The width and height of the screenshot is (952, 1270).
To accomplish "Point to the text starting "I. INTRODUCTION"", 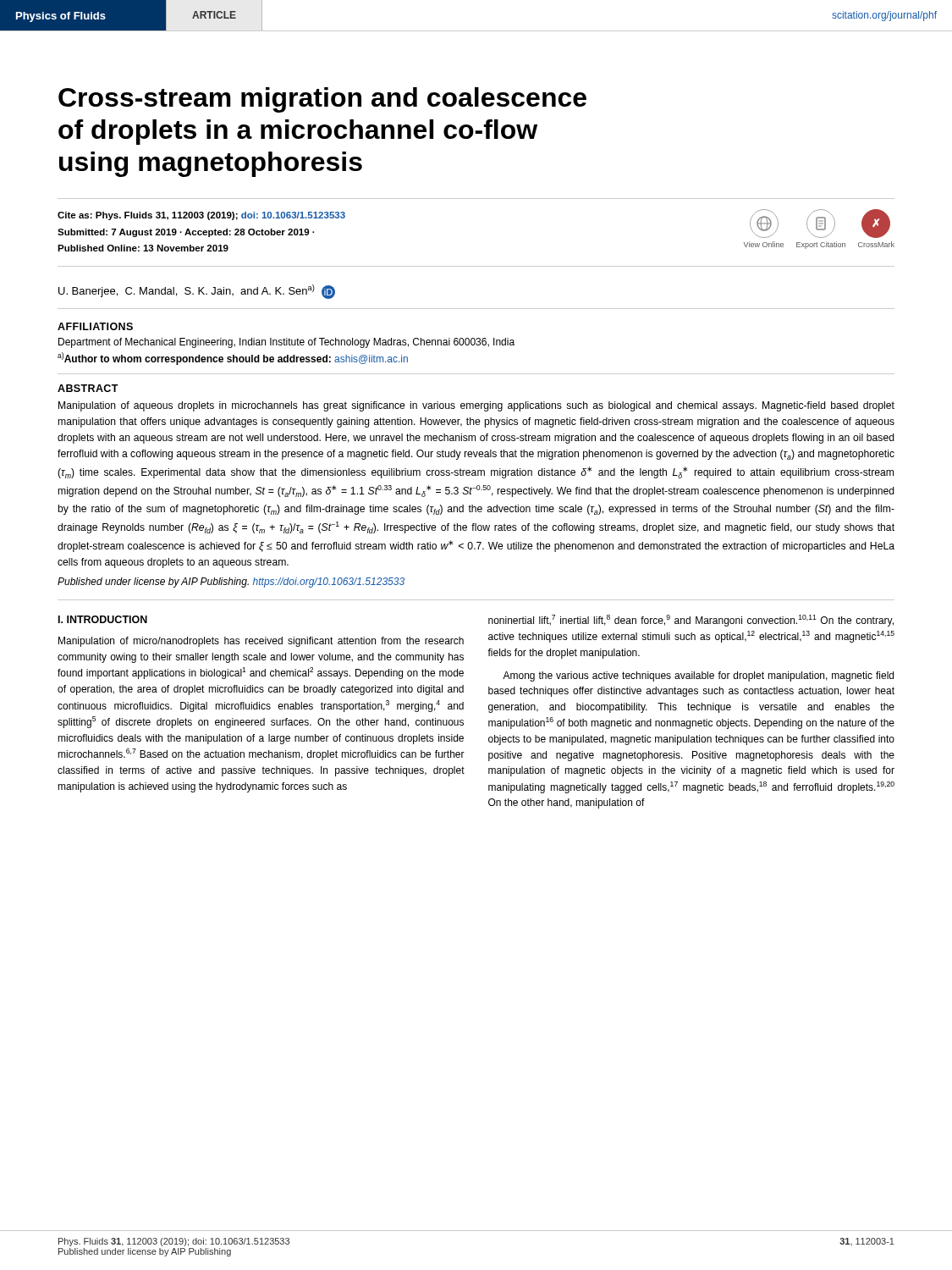I will 102,620.
